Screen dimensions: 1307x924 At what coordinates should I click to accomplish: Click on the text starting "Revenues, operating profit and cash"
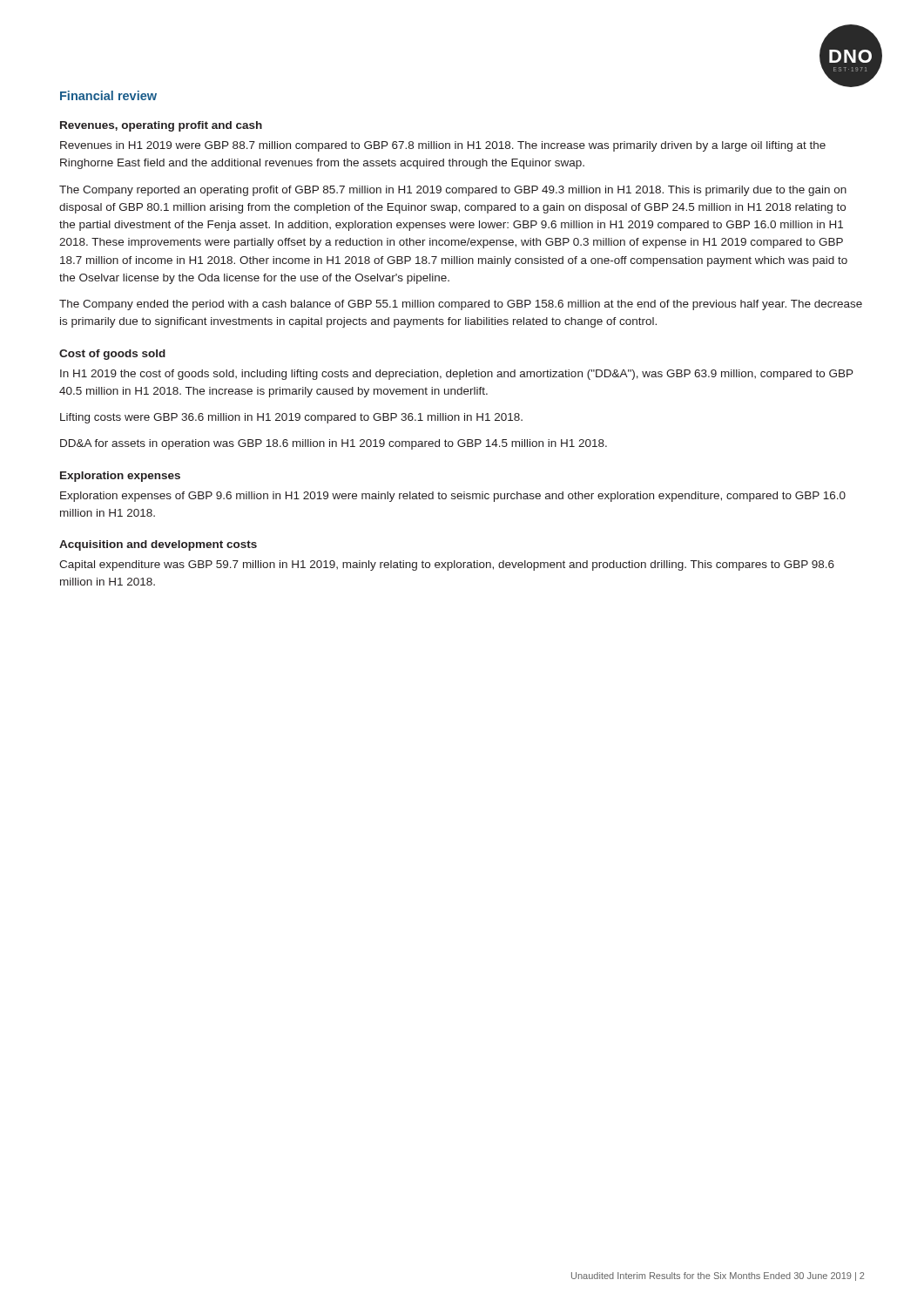click(x=161, y=125)
